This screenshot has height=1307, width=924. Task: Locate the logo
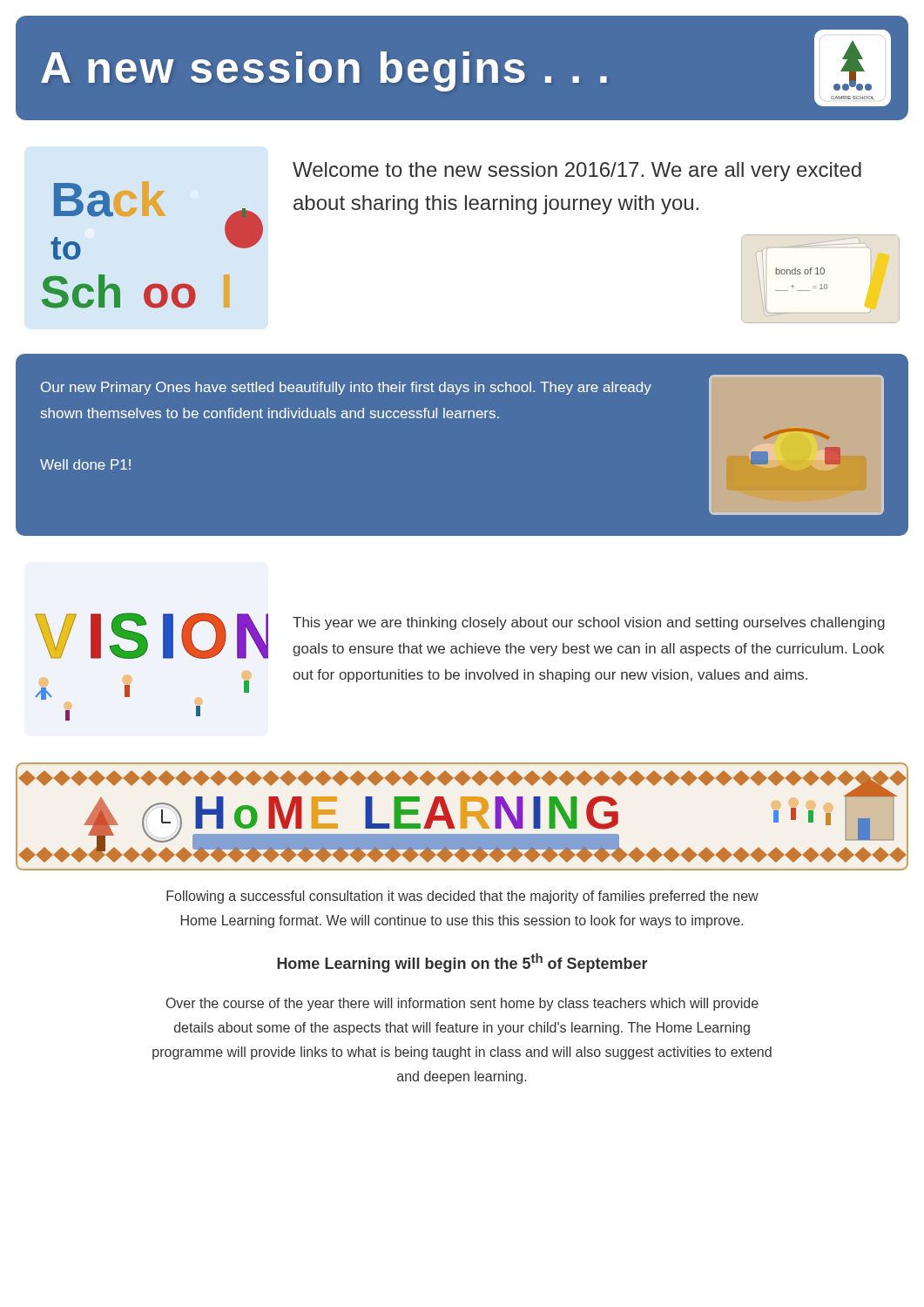point(853,68)
